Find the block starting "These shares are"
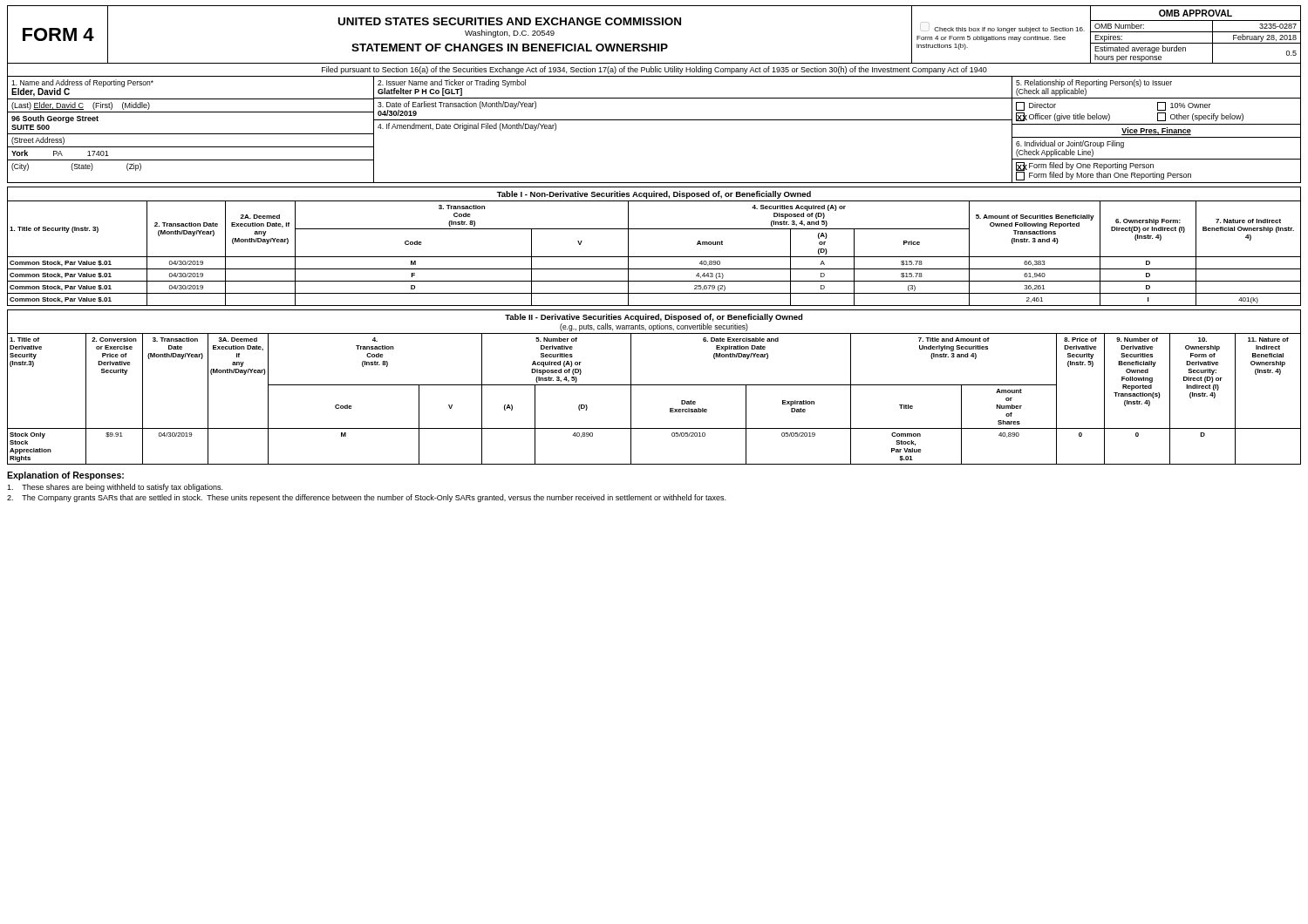Viewport: 1308px width, 924px height. coord(115,487)
